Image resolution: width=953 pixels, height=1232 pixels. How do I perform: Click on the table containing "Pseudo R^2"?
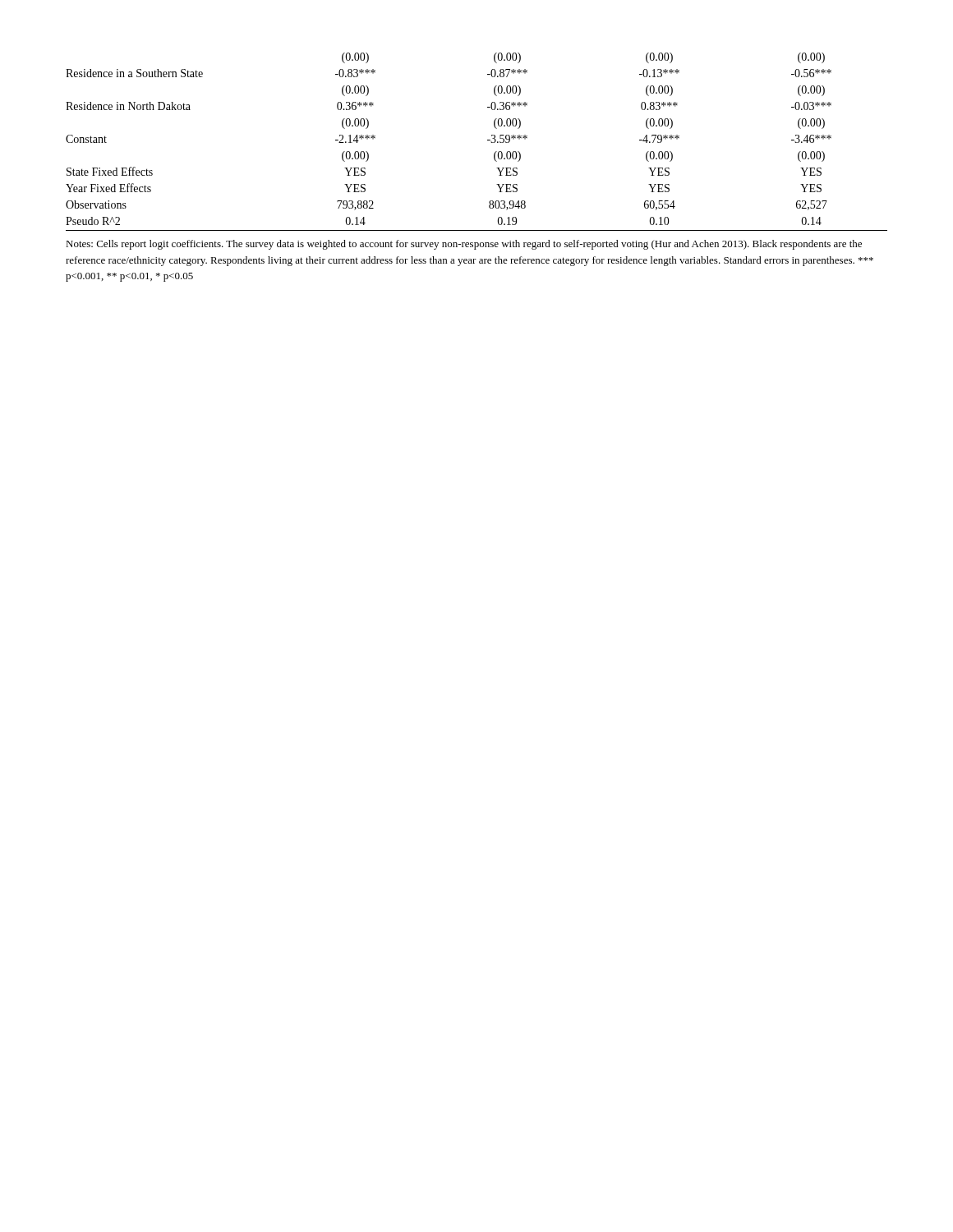pyautogui.click(x=476, y=140)
